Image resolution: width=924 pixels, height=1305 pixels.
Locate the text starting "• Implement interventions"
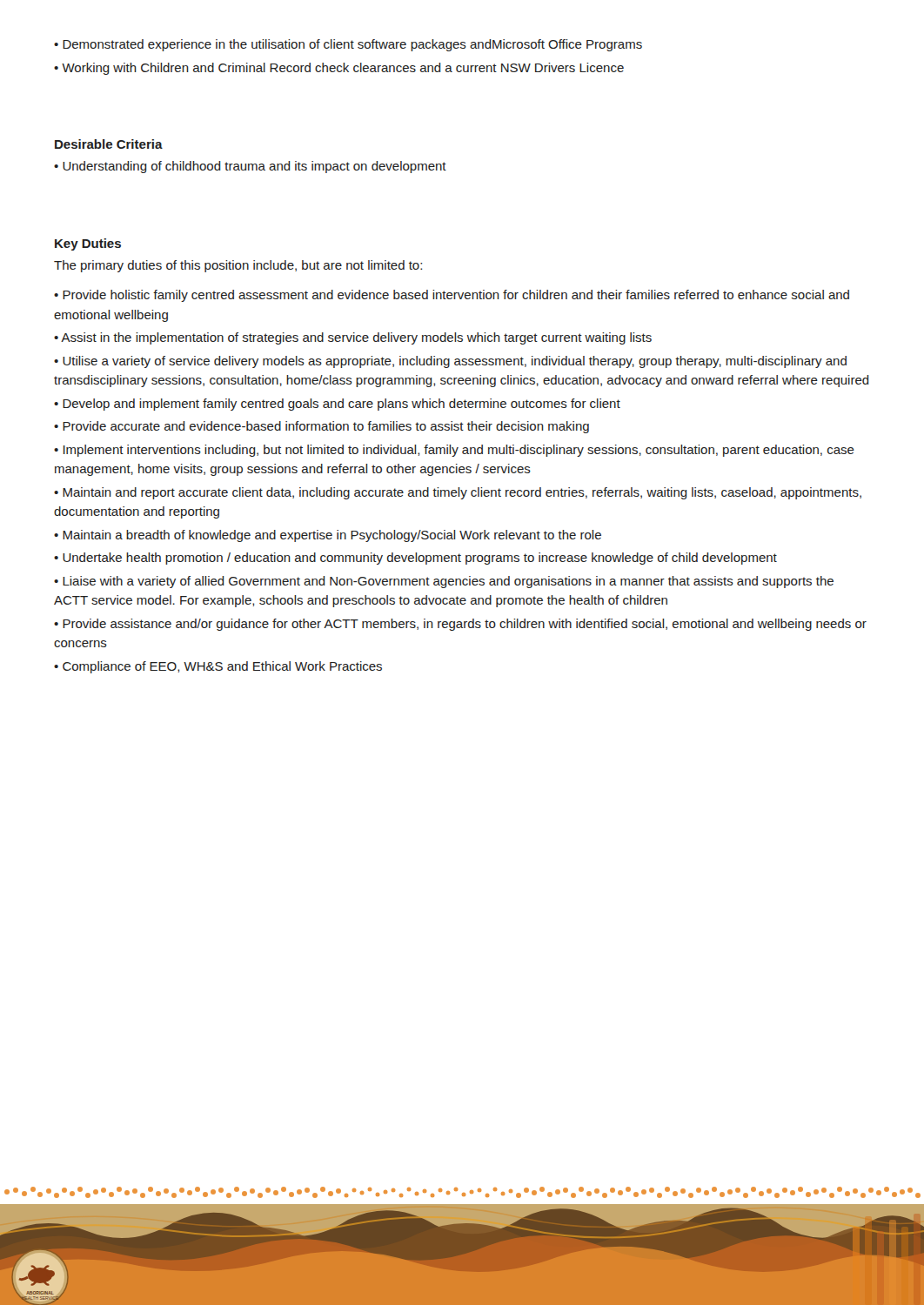click(454, 459)
